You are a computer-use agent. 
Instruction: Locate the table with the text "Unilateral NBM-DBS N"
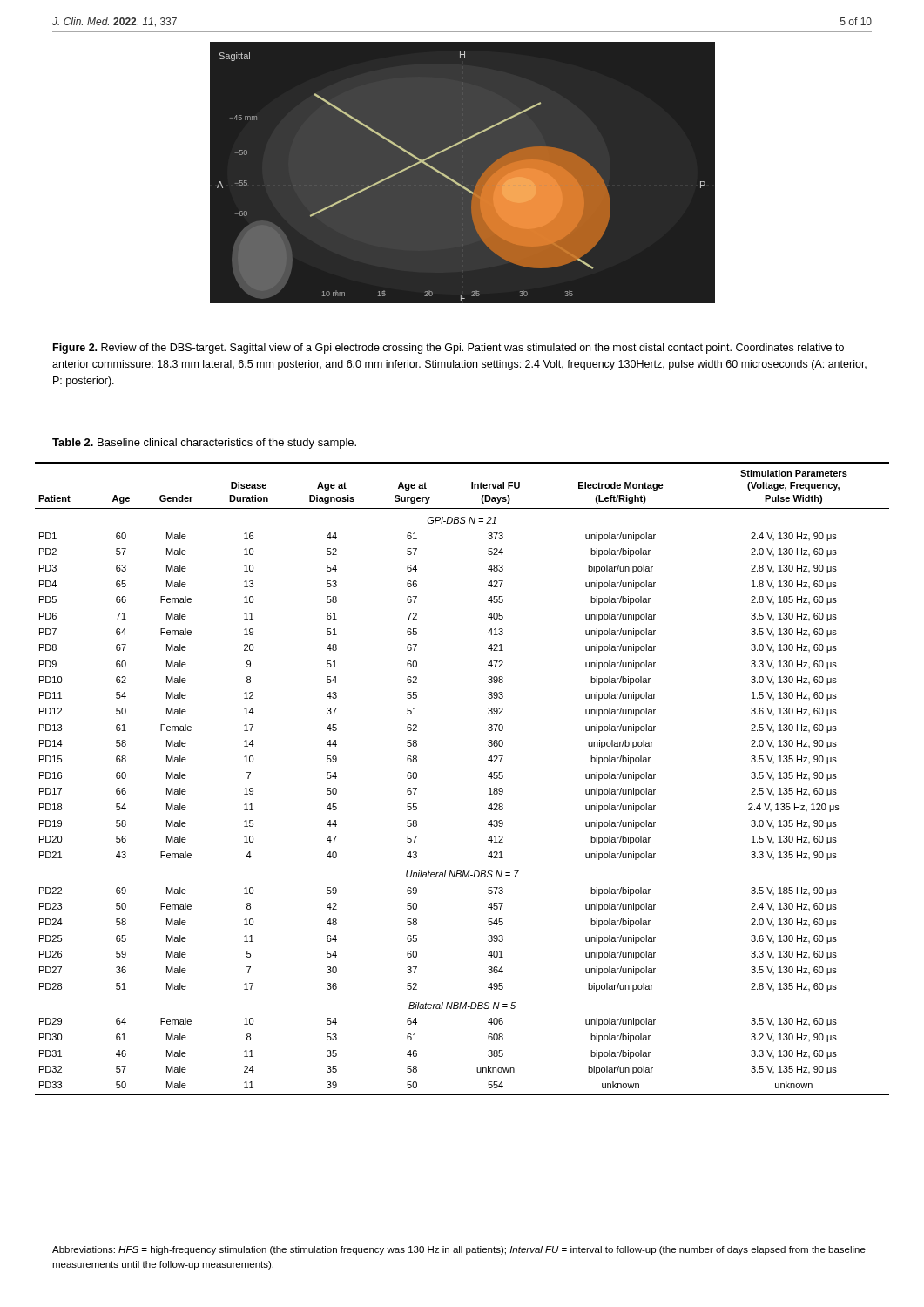[x=462, y=778]
